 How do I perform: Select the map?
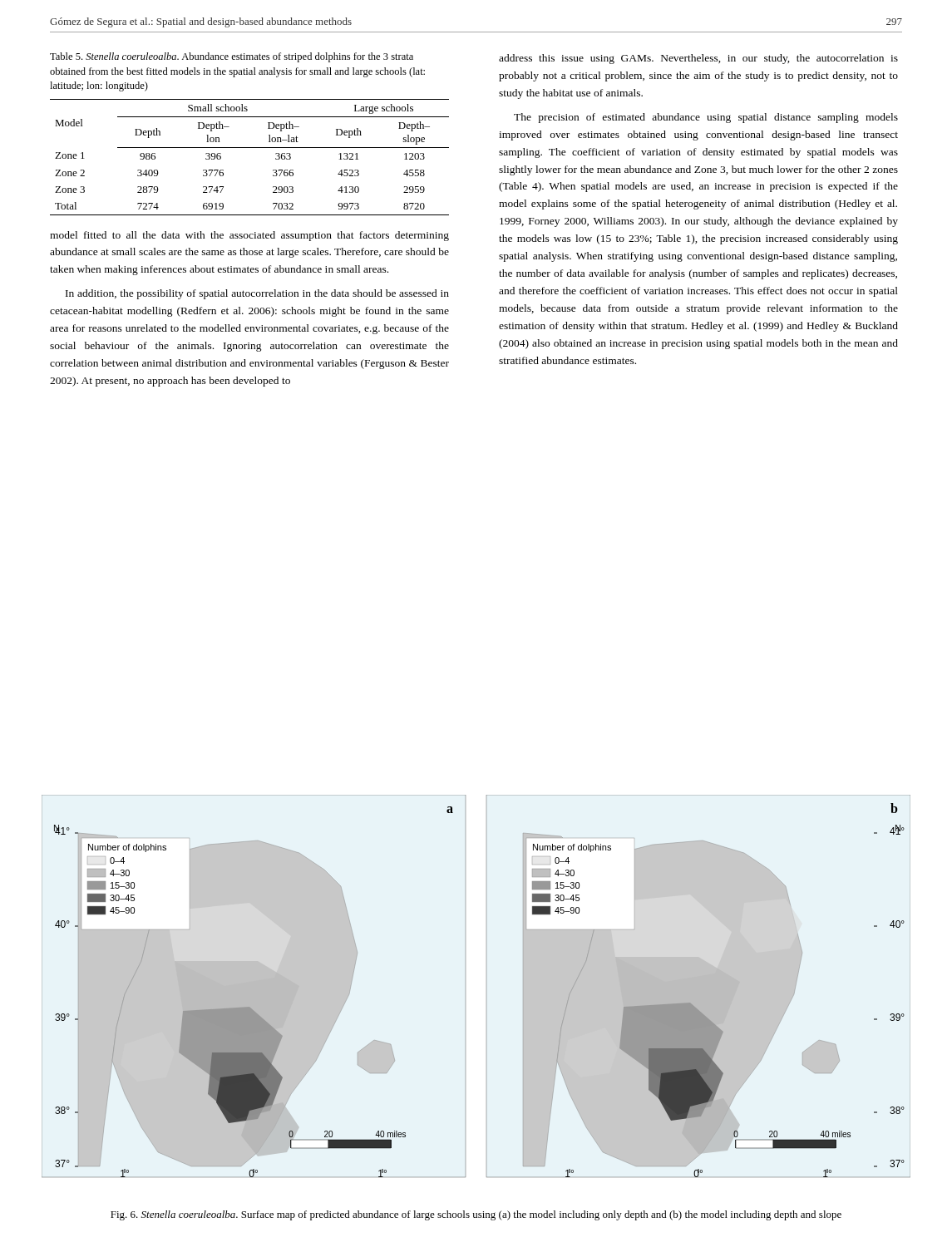pyautogui.click(x=476, y=998)
